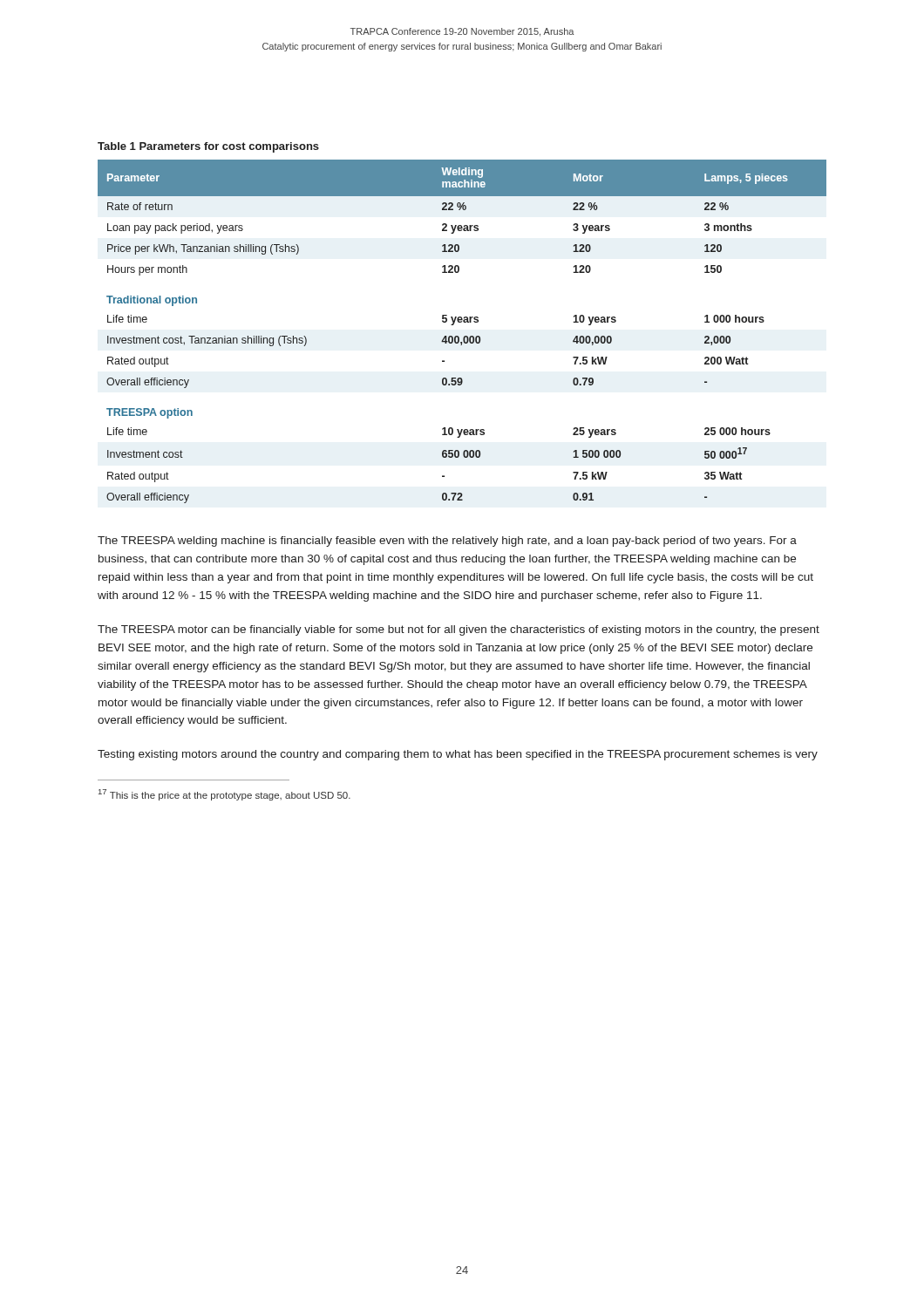The width and height of the screenshot is (924, 1308).
Task: Click on the table containing "1 500 000"
Action: click(462, 334)
